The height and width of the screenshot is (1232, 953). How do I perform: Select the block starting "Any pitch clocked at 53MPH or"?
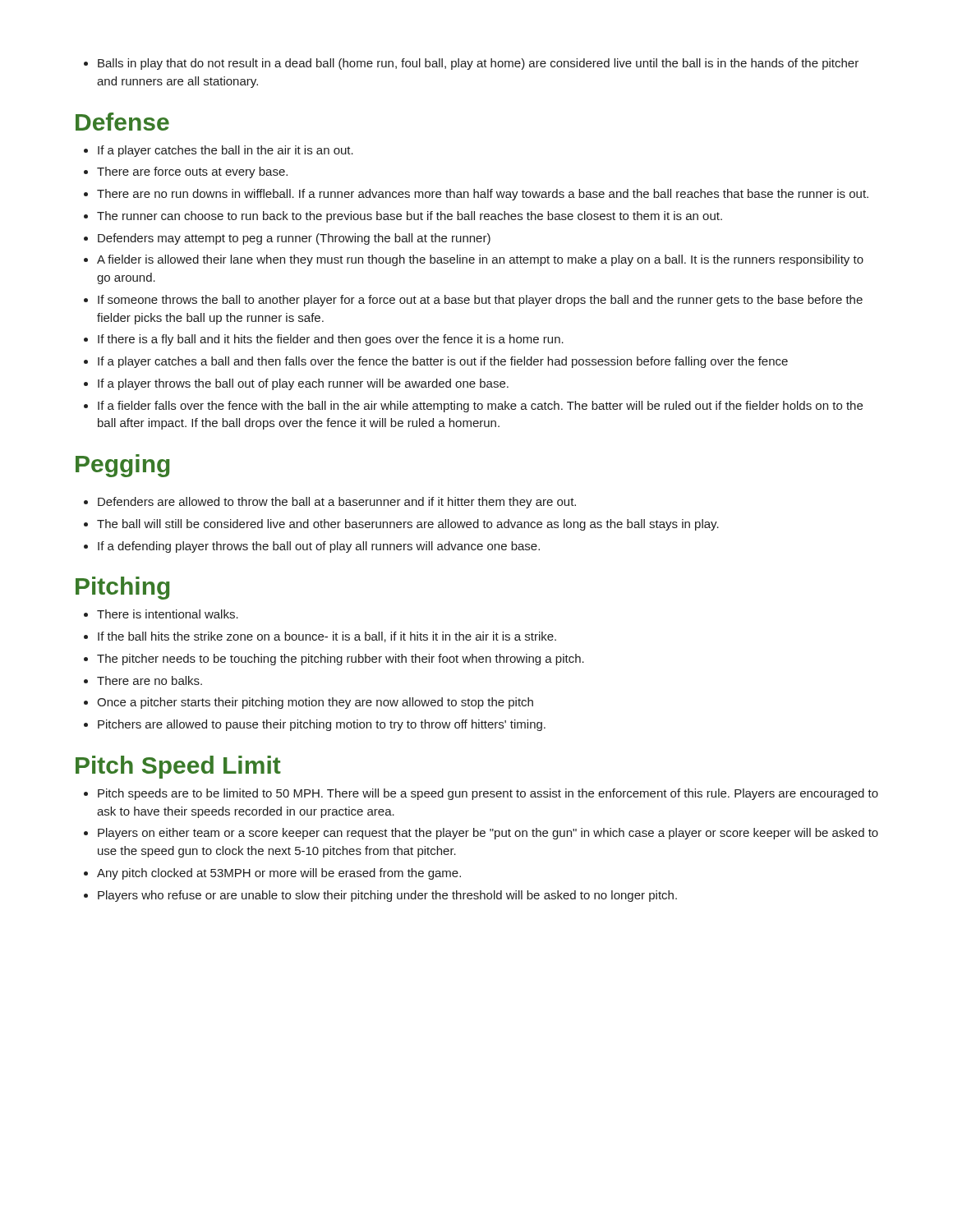tap(279, 872)
